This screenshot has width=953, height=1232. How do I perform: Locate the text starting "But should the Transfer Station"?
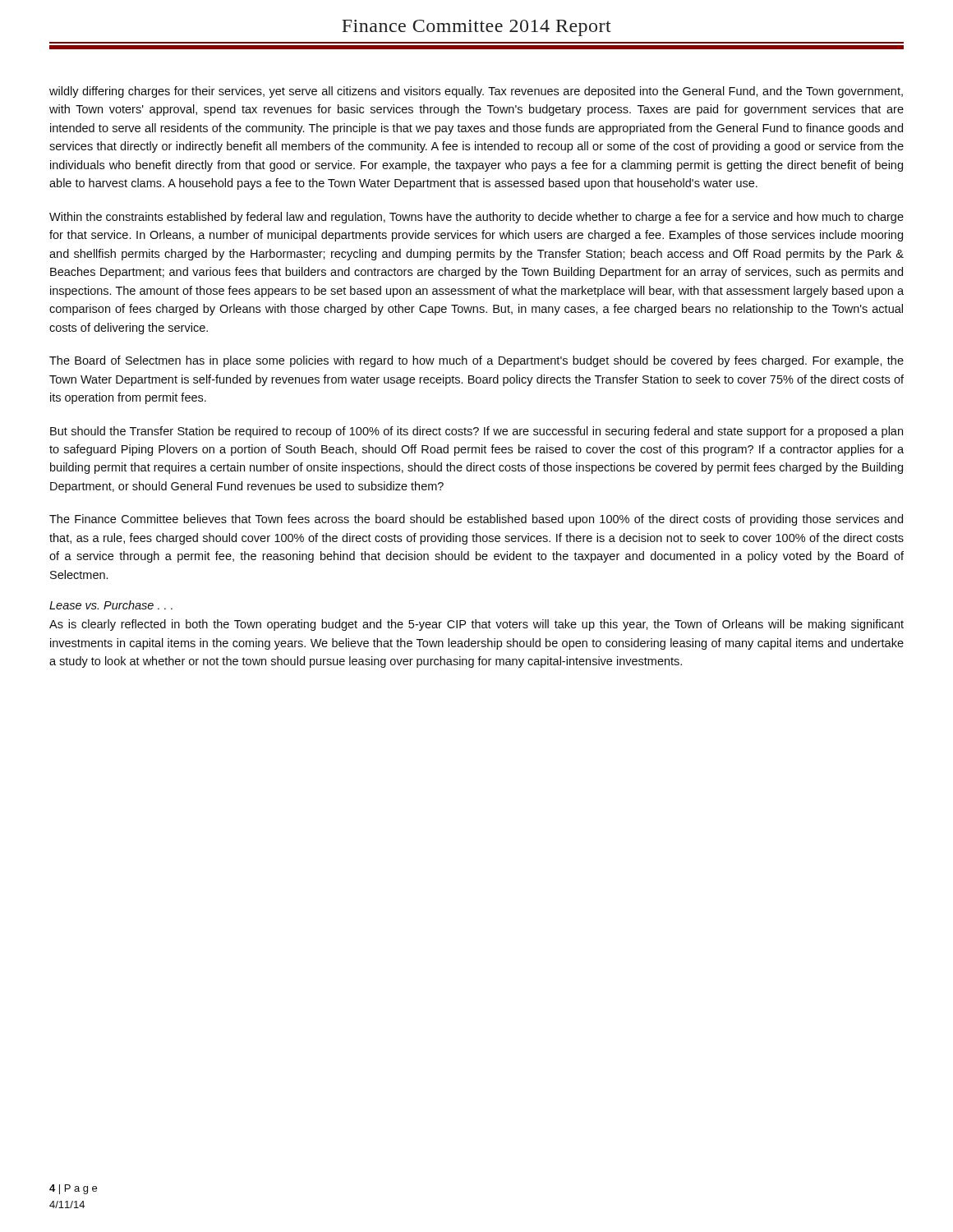click(x=476, y=458)
